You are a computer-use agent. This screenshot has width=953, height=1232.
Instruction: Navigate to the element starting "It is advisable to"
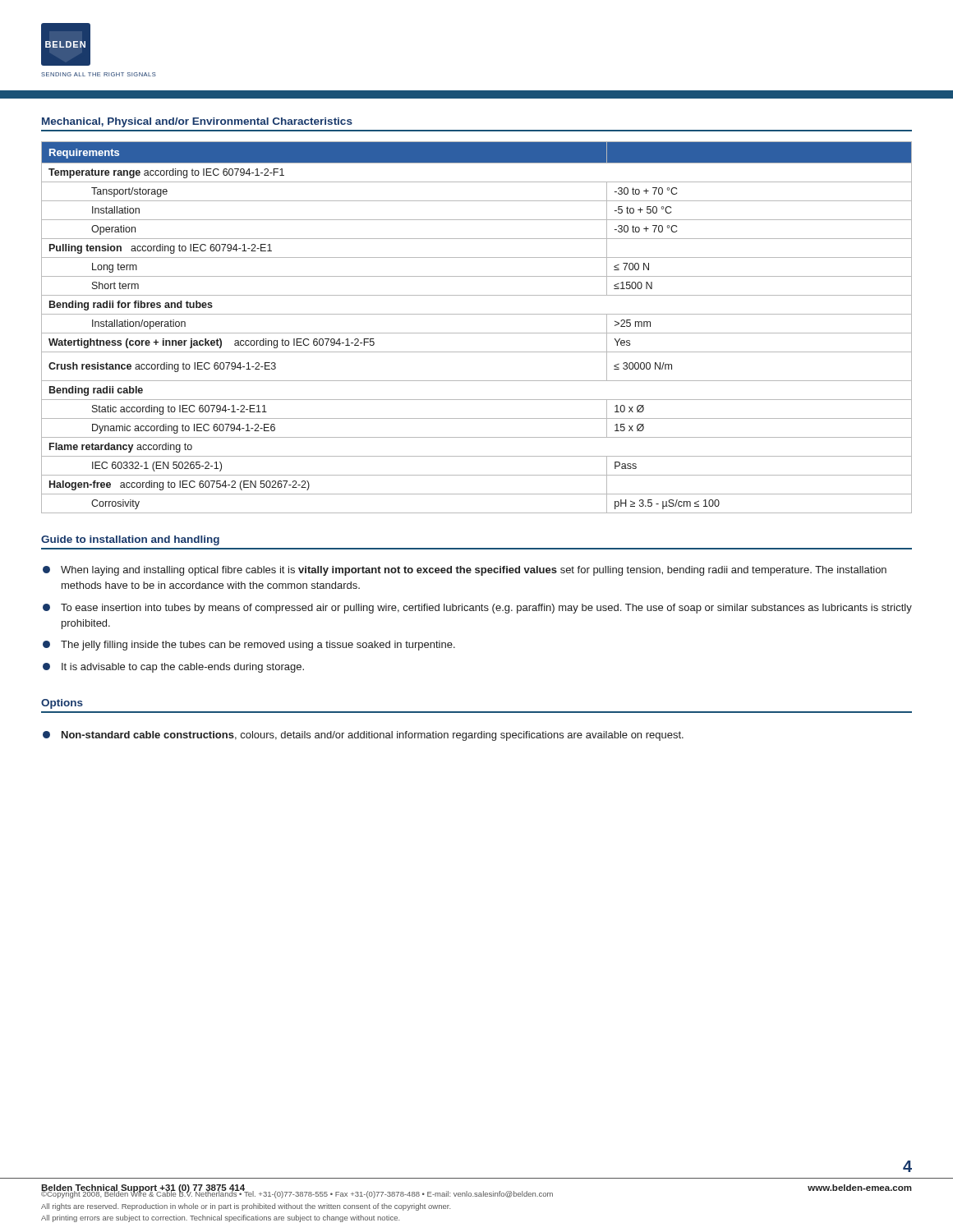[x=183, y=667]
